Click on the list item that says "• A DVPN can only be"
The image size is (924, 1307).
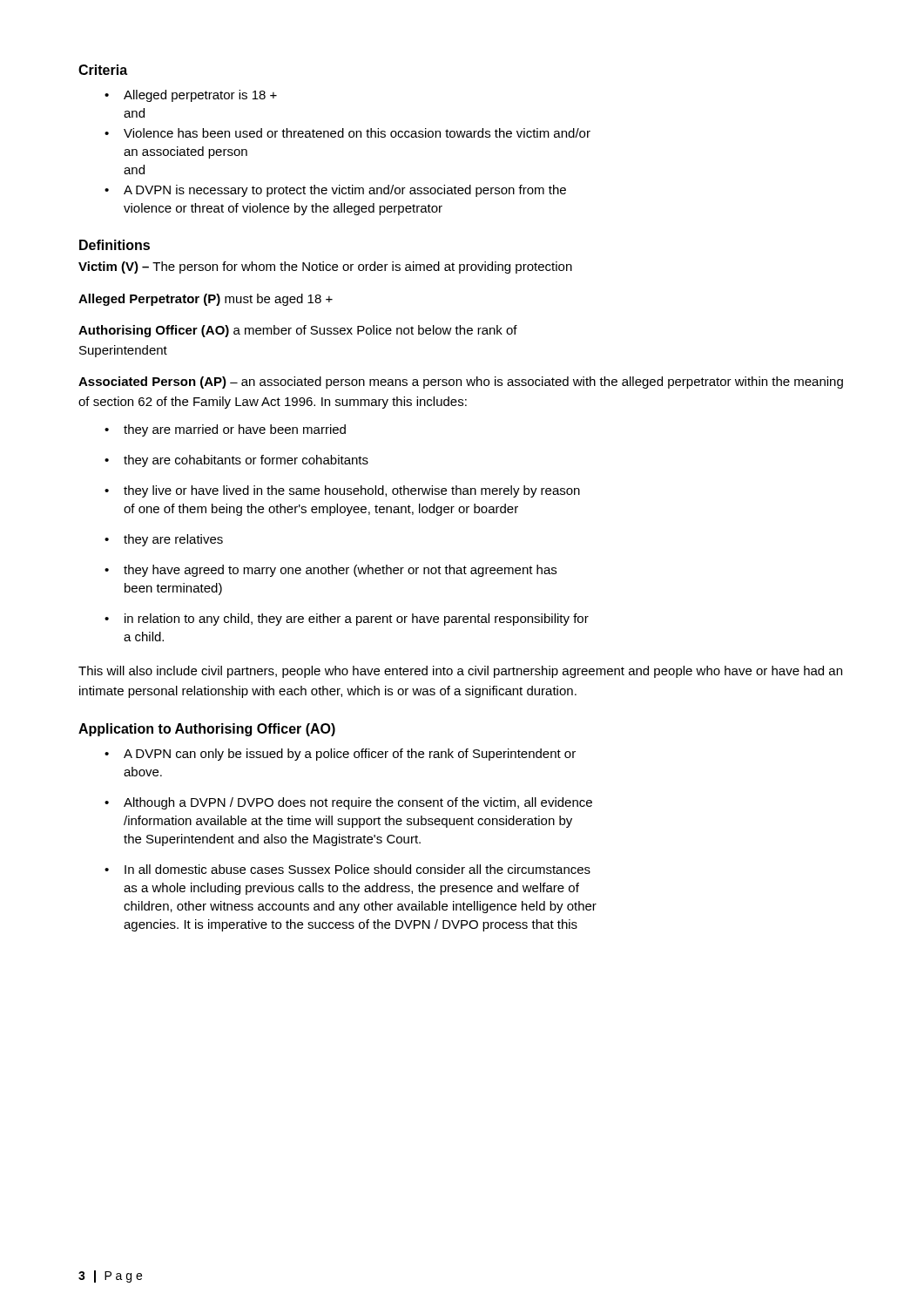(340, 762)
